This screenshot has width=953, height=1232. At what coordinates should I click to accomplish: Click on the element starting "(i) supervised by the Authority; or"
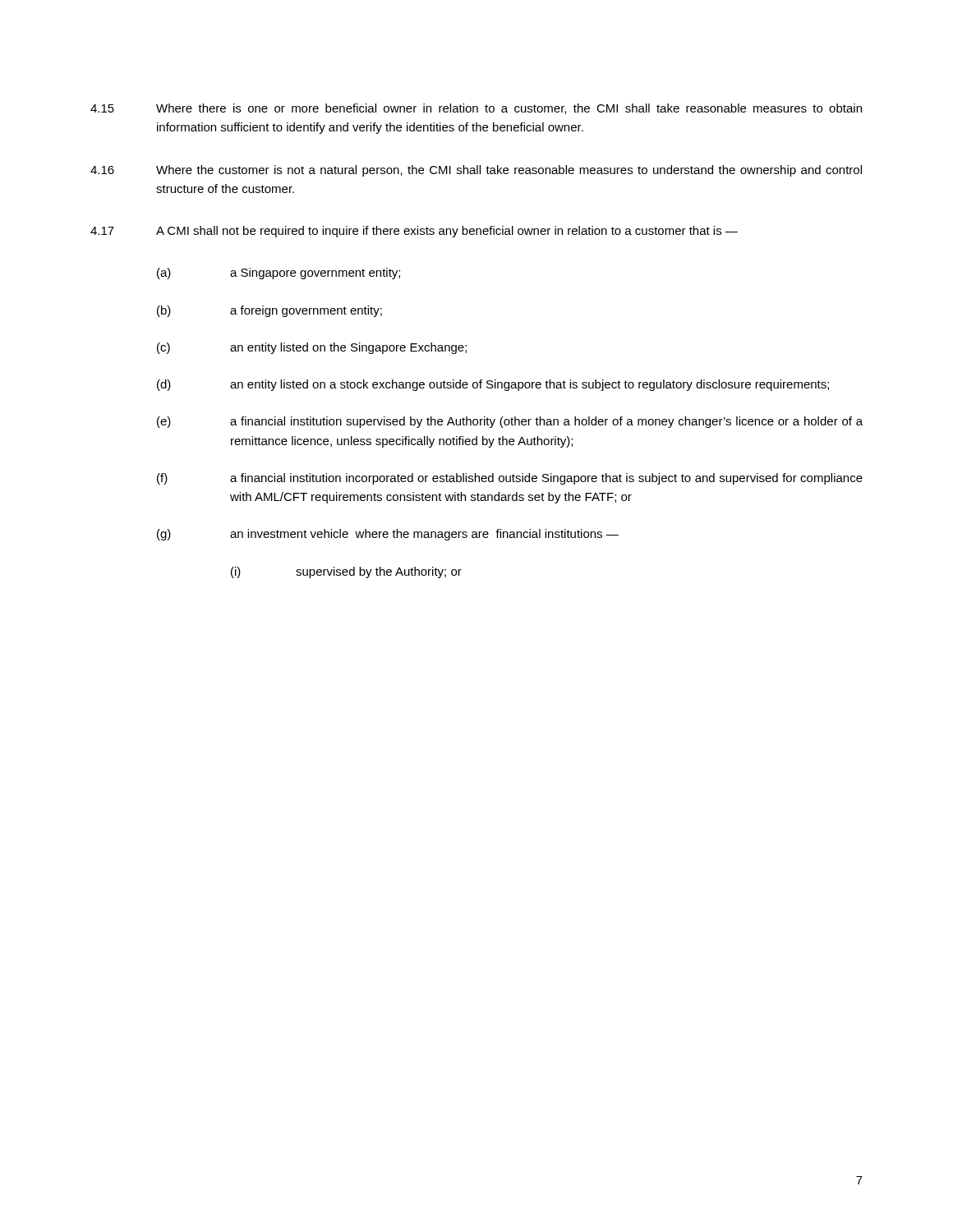pos(346,572)
